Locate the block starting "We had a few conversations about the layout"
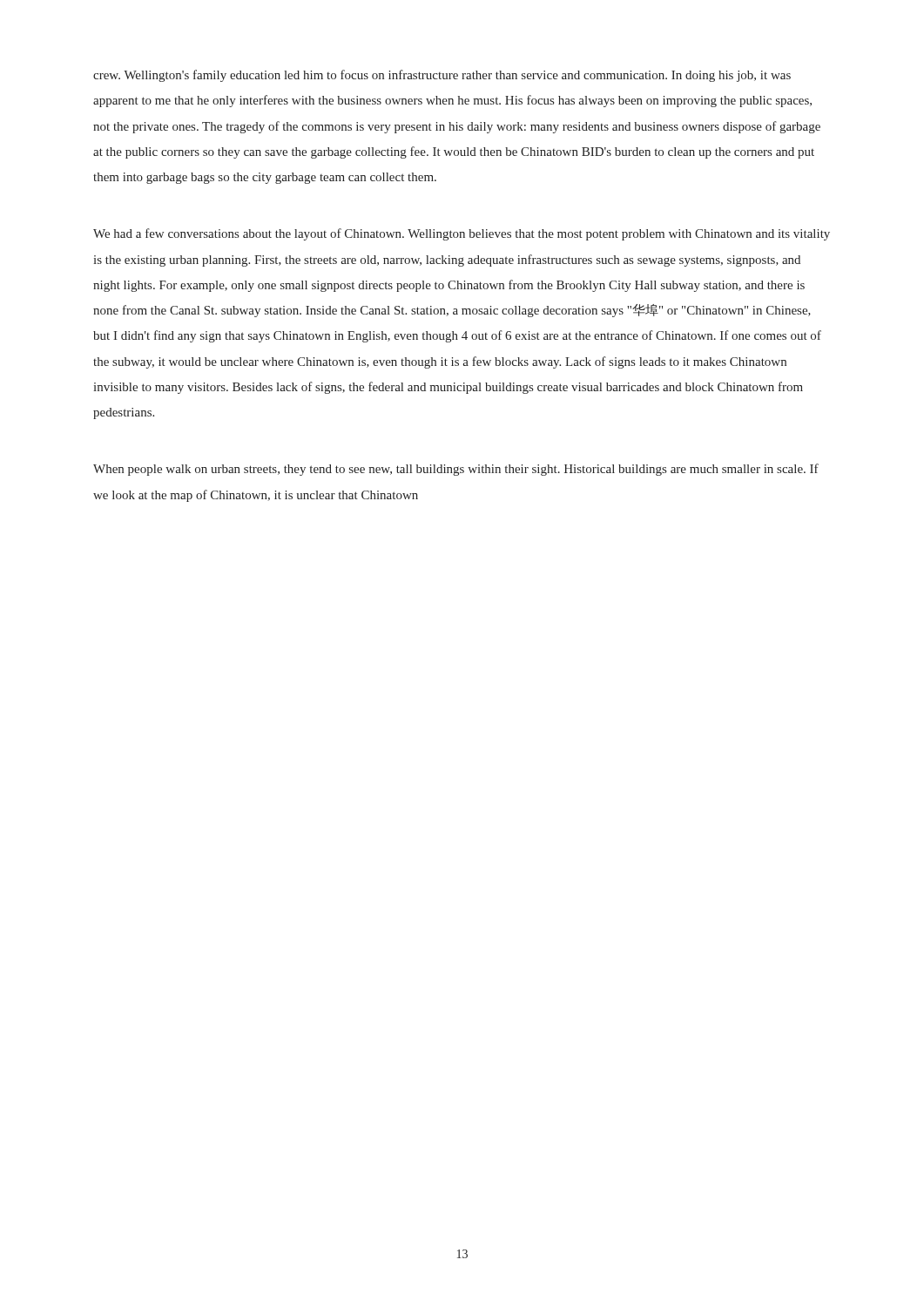The image size is (924, 1307). pyautogui.click(x=462, y=323)
